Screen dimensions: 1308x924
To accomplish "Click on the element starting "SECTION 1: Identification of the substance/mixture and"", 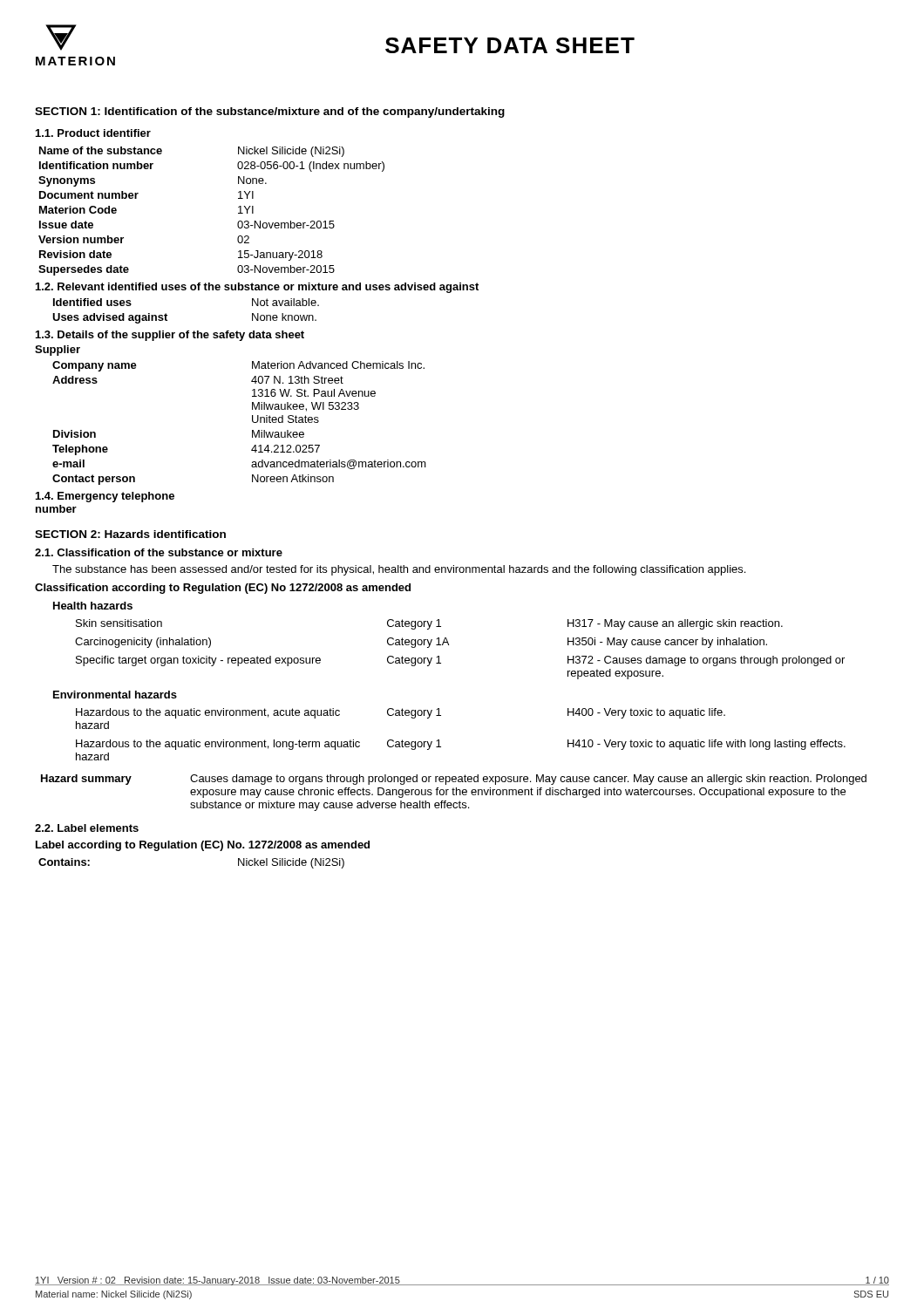I will [270, 111].
